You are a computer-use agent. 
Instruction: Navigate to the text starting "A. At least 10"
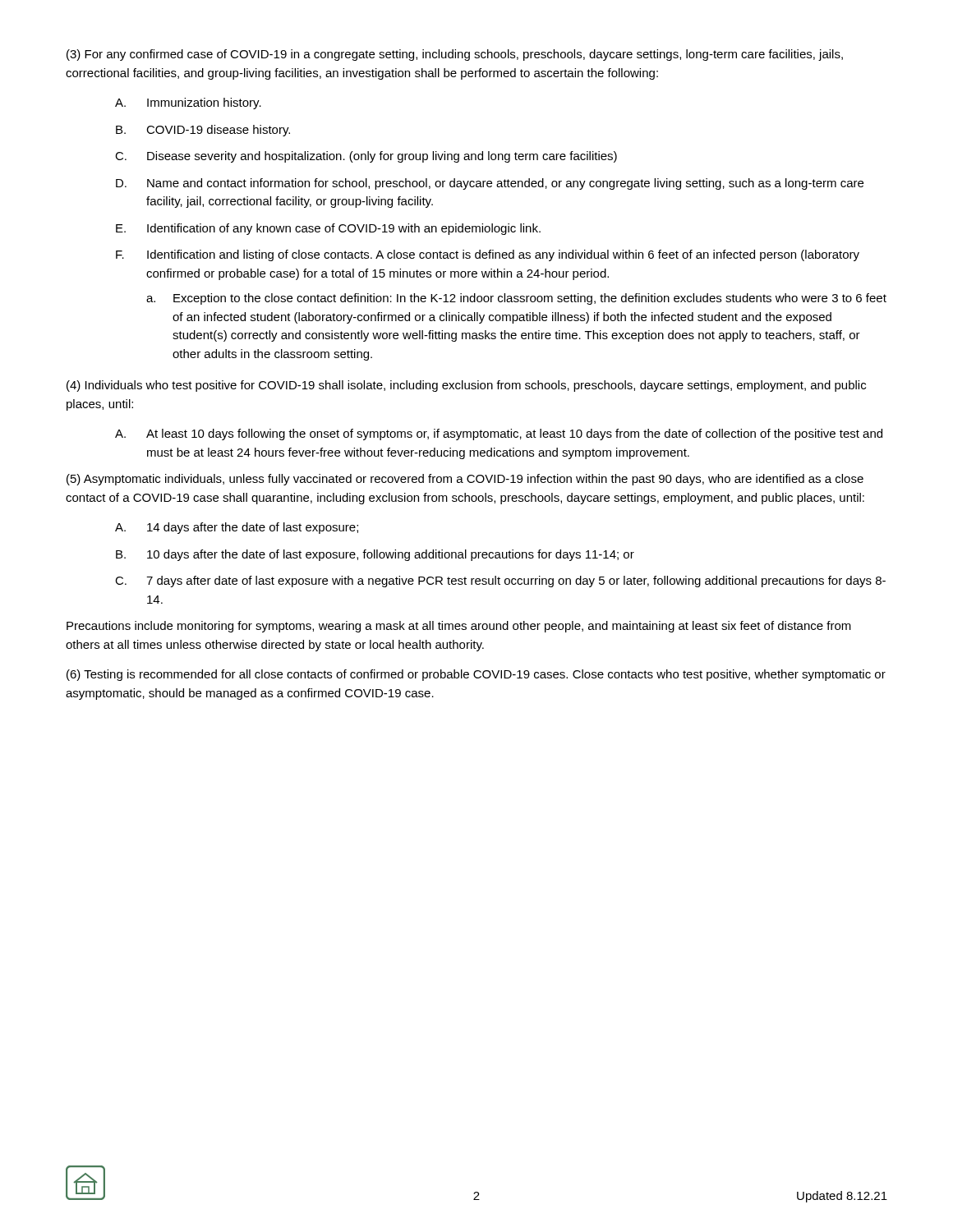501,443
